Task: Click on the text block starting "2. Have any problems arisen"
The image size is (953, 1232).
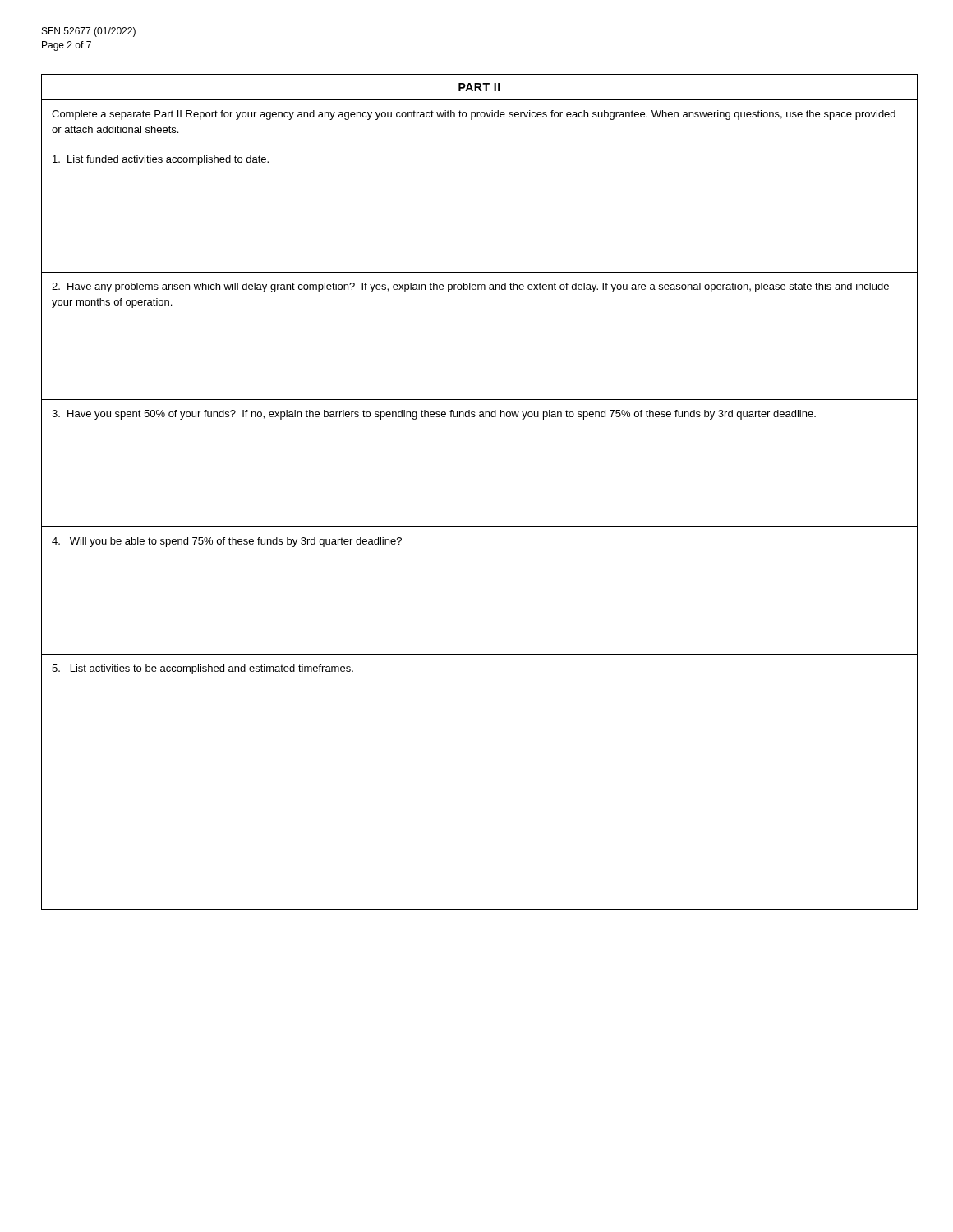Action: [x=479, y=295]
